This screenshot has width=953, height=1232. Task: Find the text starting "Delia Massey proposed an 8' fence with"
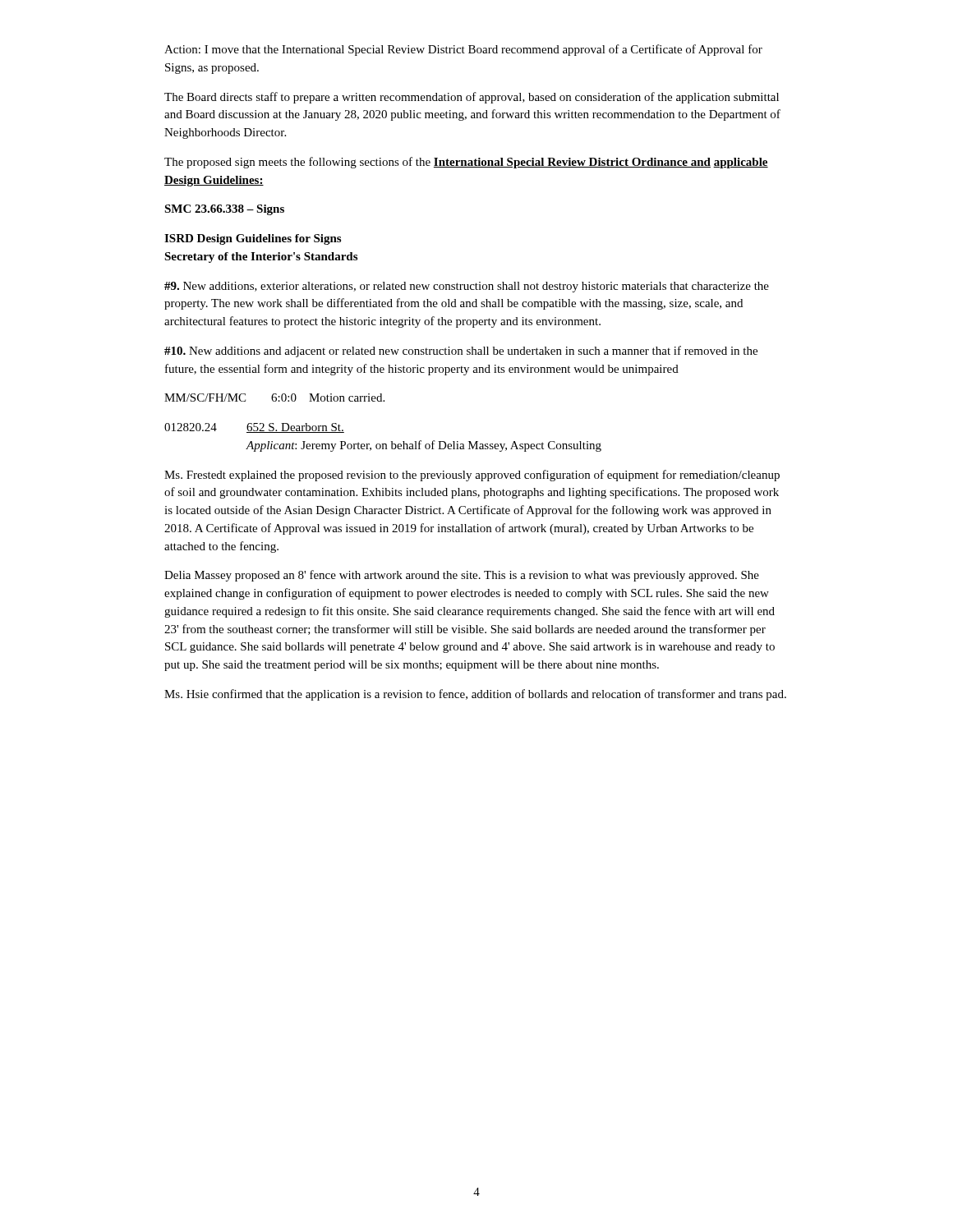pos(470,620)
